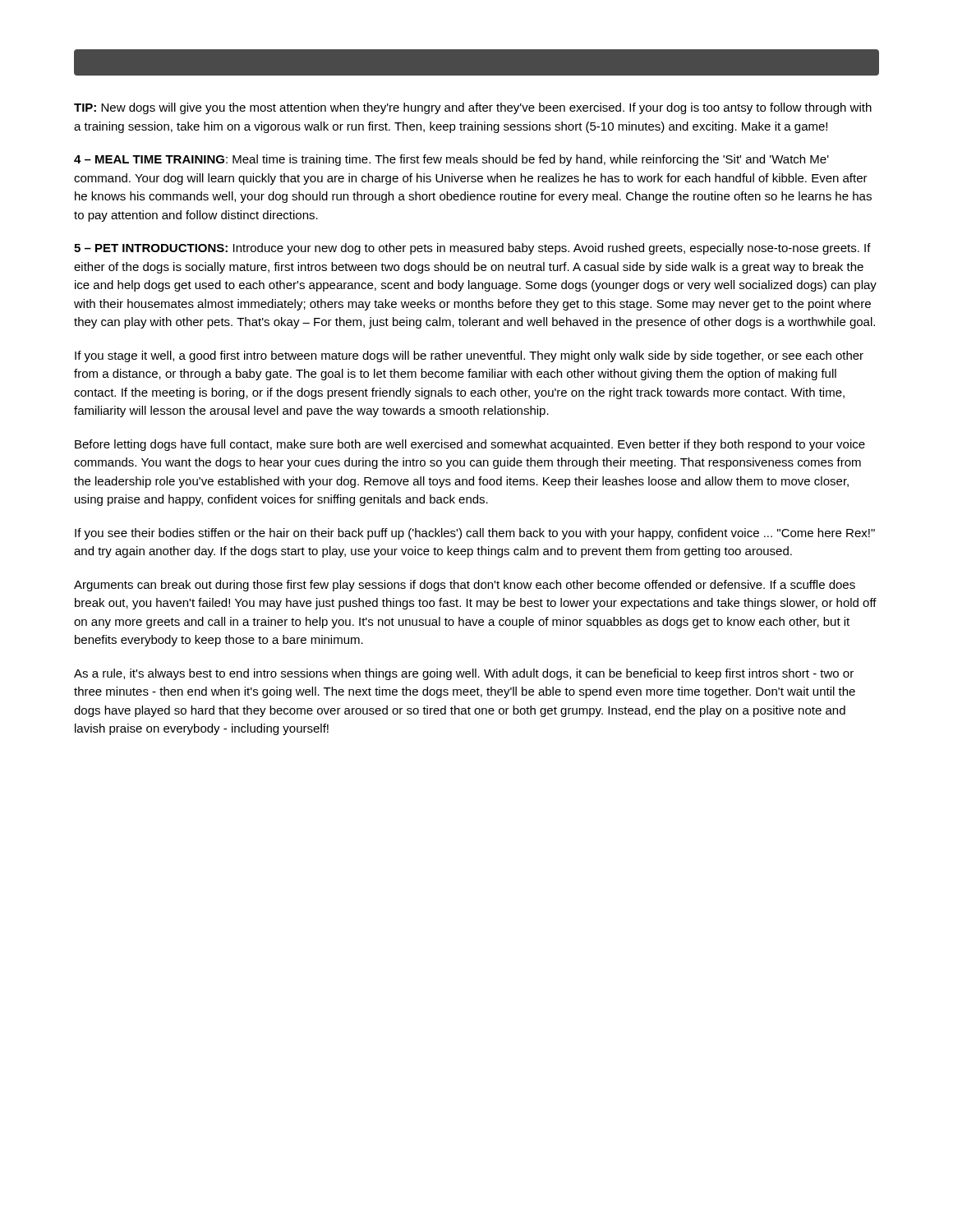Where is the passage that starts "As a rule, it's always"?

465,700
